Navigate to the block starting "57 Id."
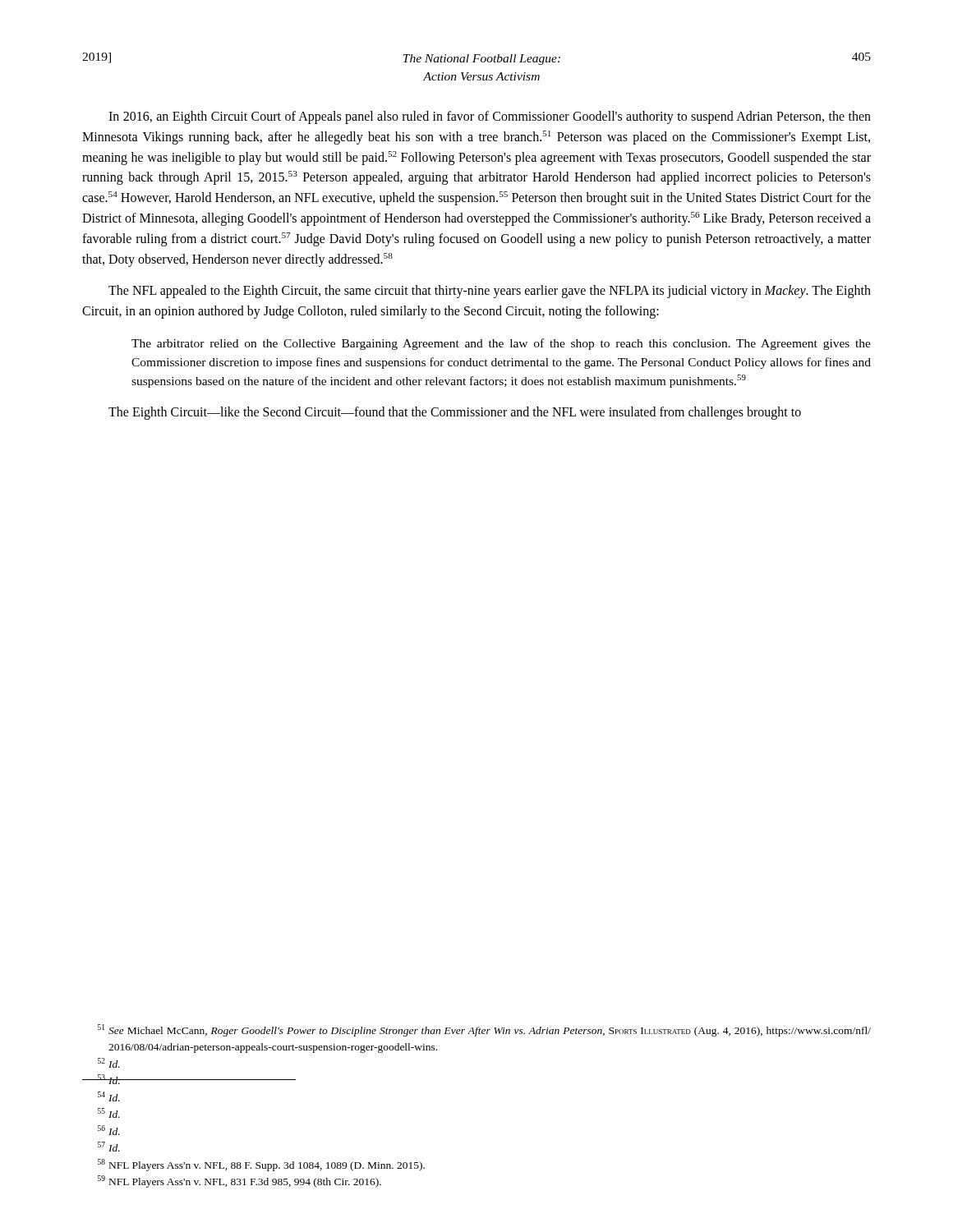953x1232 pixels. [x=109, y=1147]
